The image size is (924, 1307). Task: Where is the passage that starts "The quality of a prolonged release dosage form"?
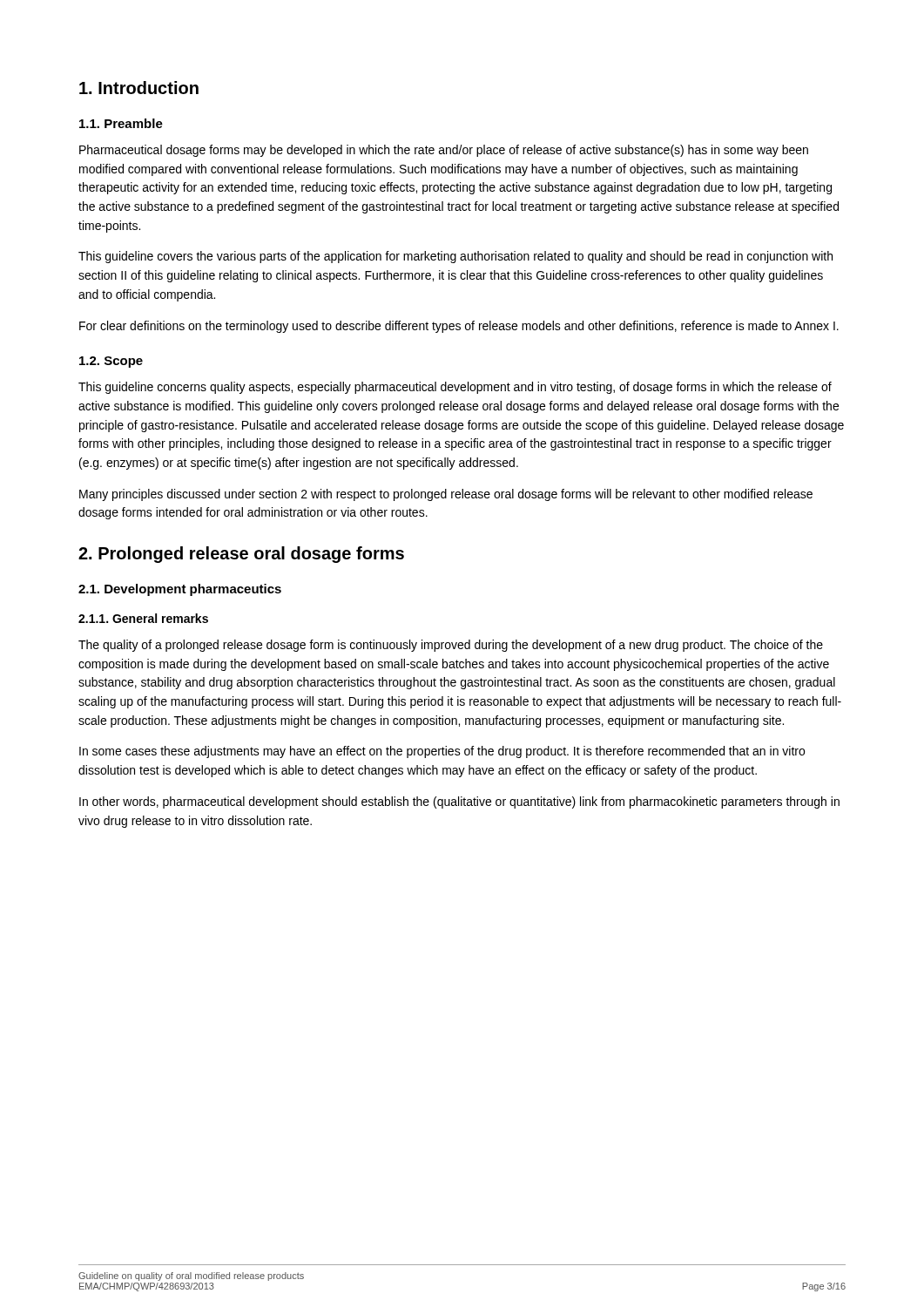(462, 683)
